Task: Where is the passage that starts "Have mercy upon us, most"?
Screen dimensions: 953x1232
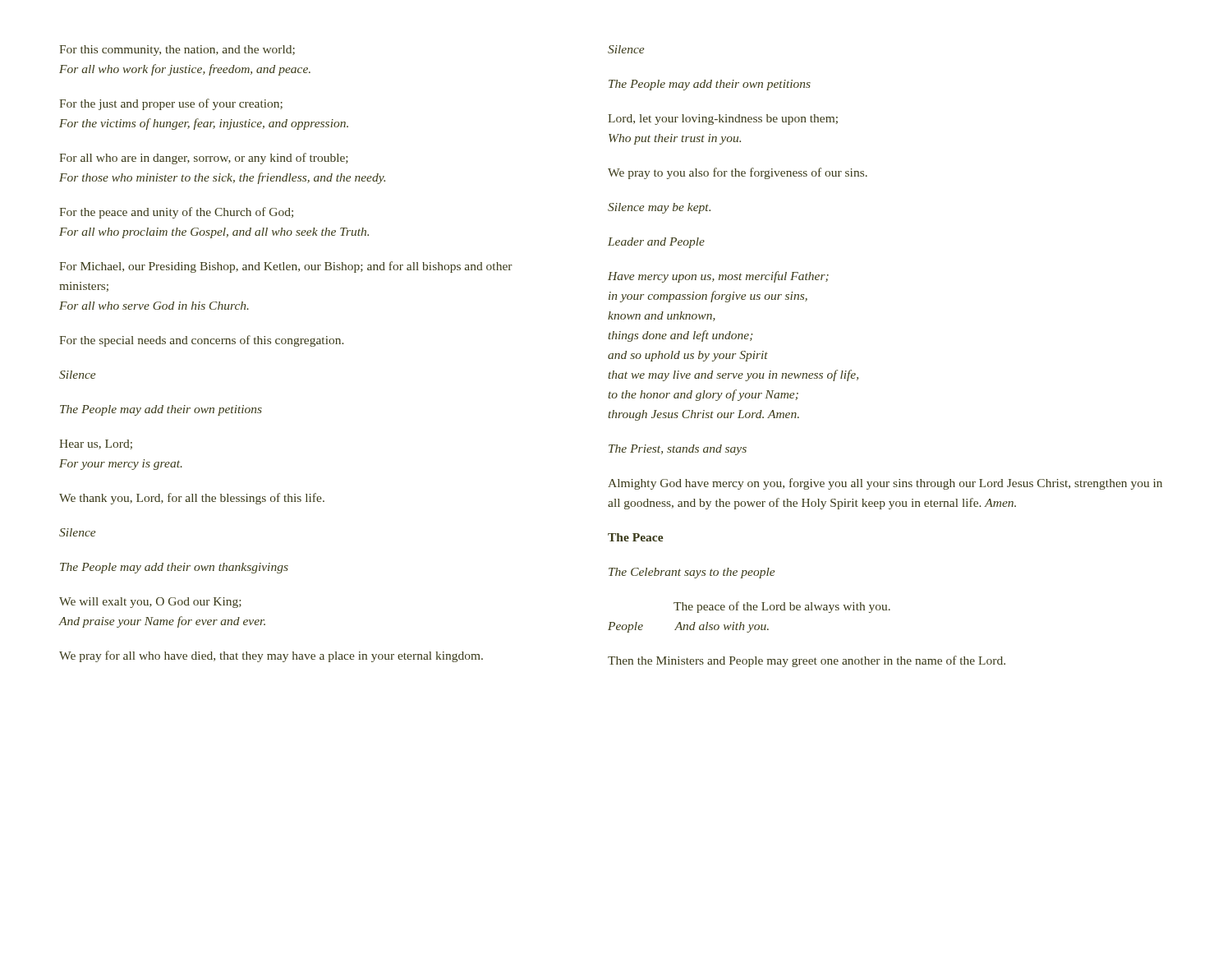Action: pos(733,345)
